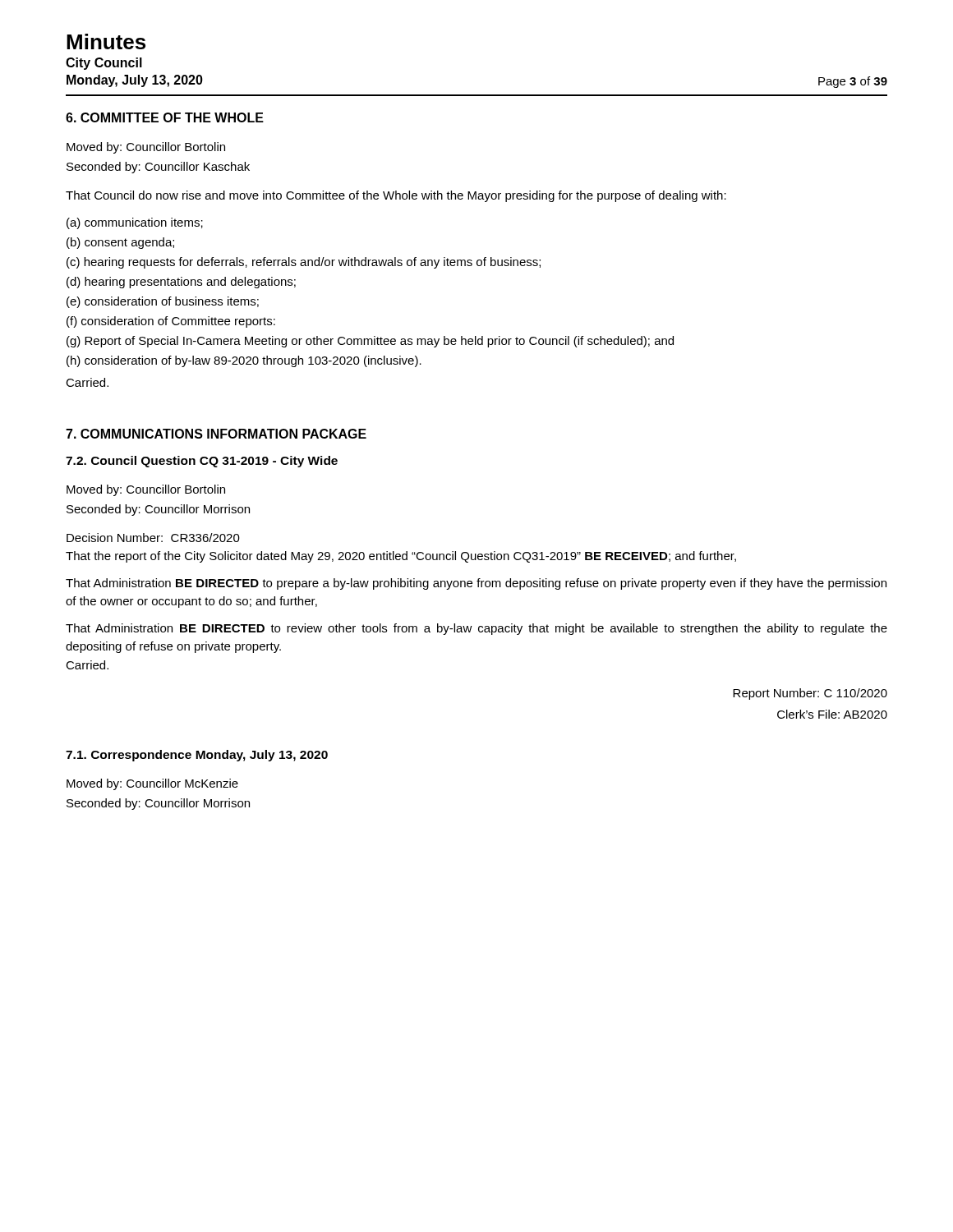Image resolution: width=953 pixels, height=1232 pixels.
Task: Point to the block beginning "That Council do now"
Action: pyautogui.click(x=396, y=195)
